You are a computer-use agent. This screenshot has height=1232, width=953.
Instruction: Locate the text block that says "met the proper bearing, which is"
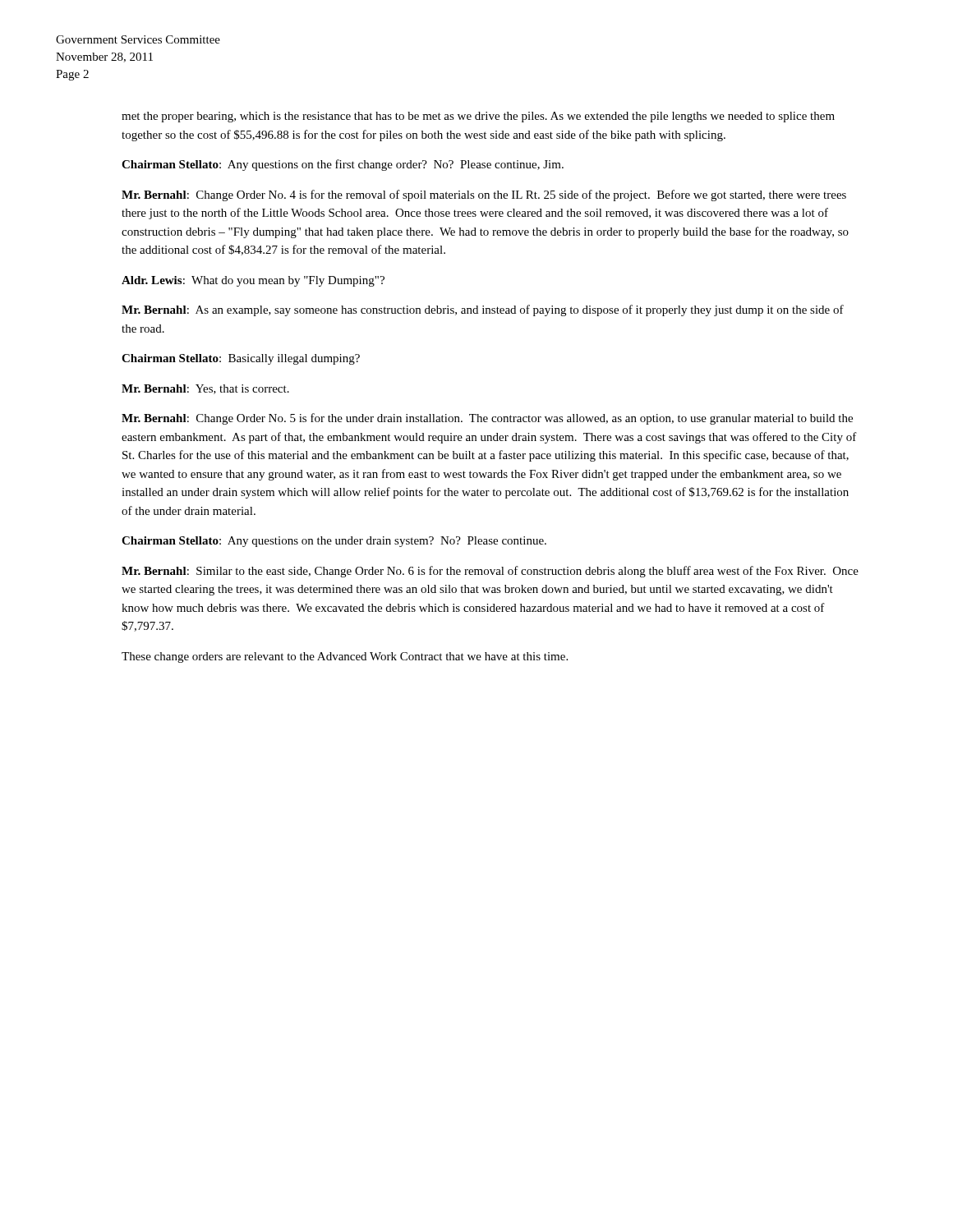[x=478, y=125]
